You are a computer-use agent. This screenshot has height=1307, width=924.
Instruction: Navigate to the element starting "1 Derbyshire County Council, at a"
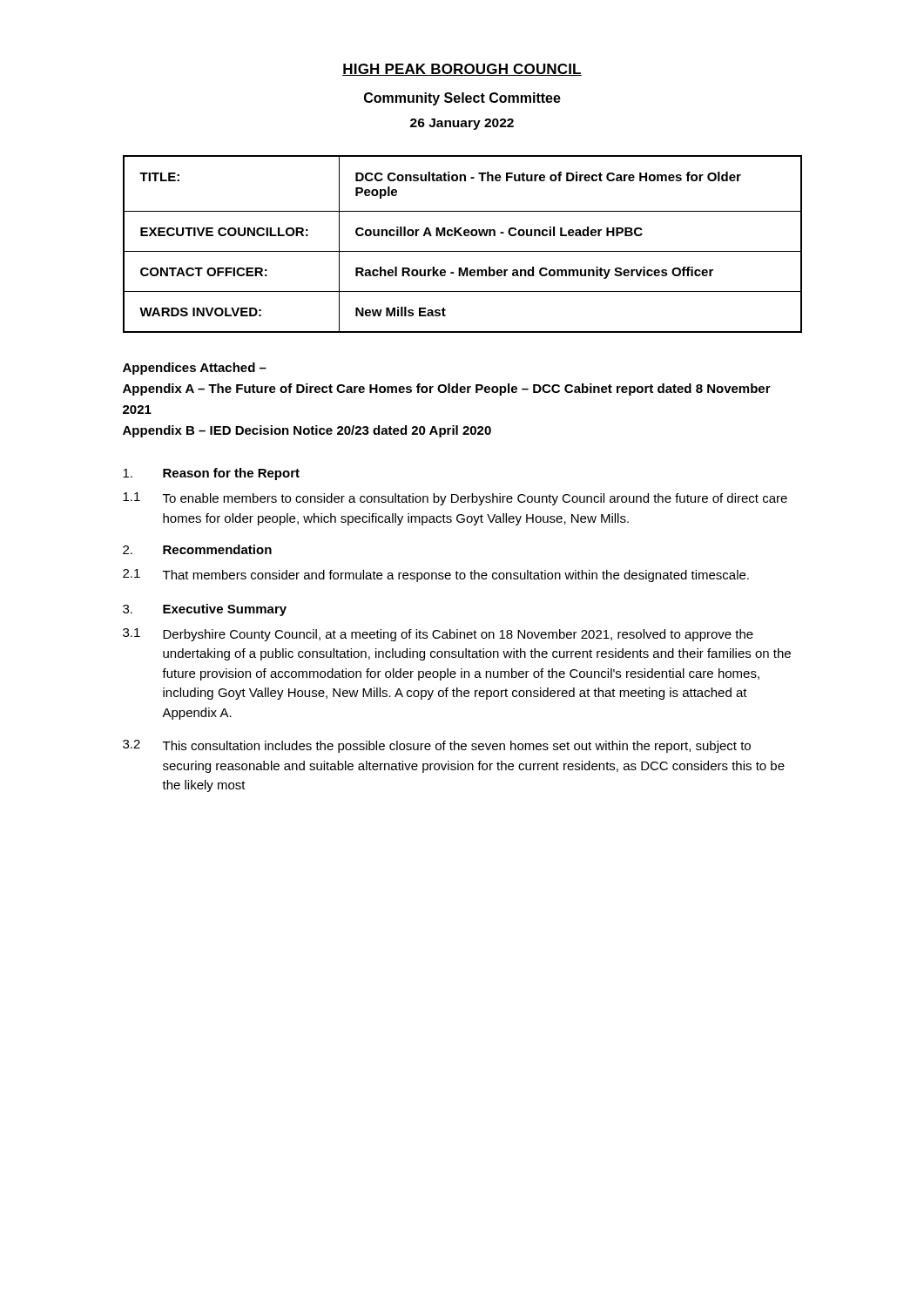462,673
